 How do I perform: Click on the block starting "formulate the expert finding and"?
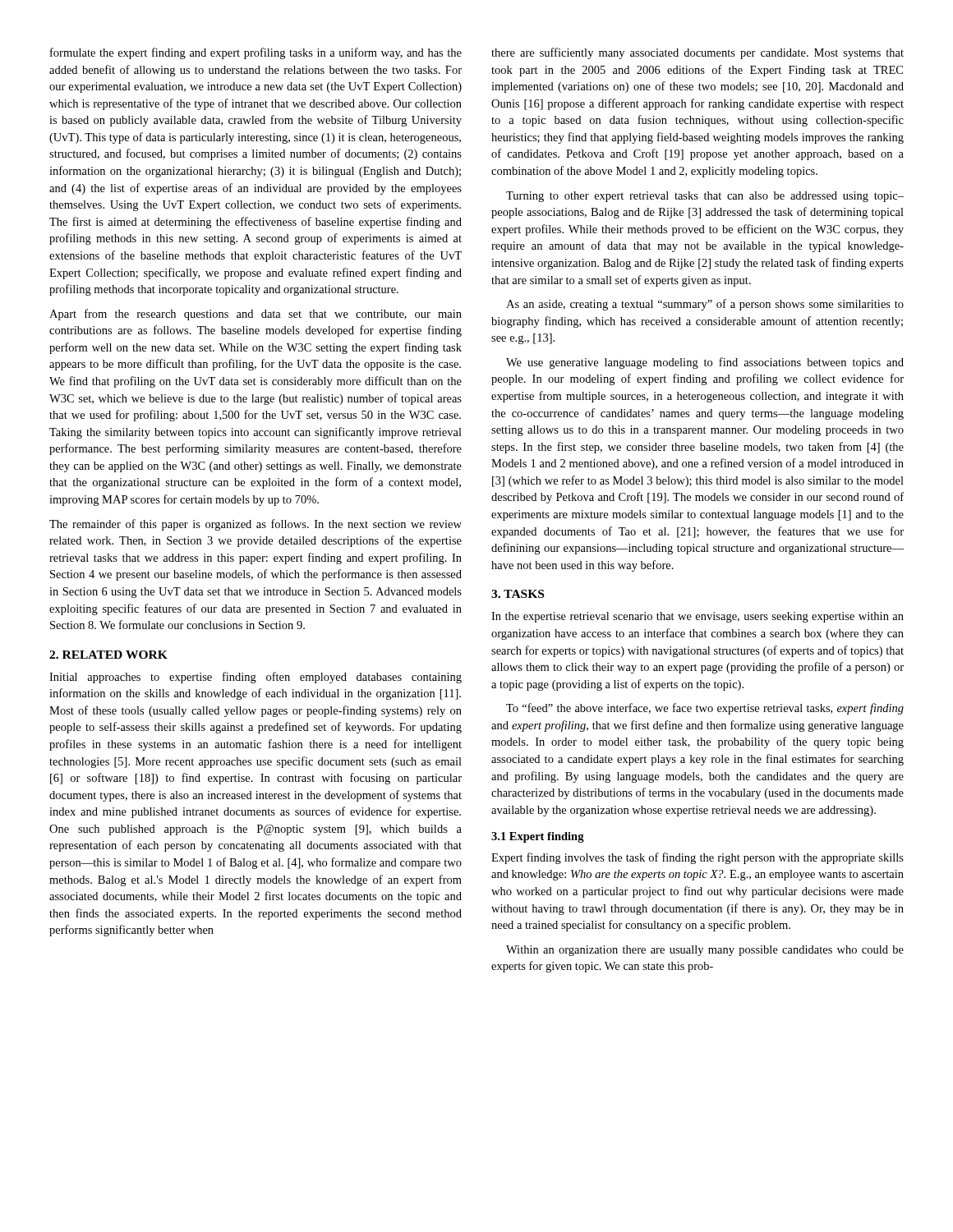pos(255,171)
